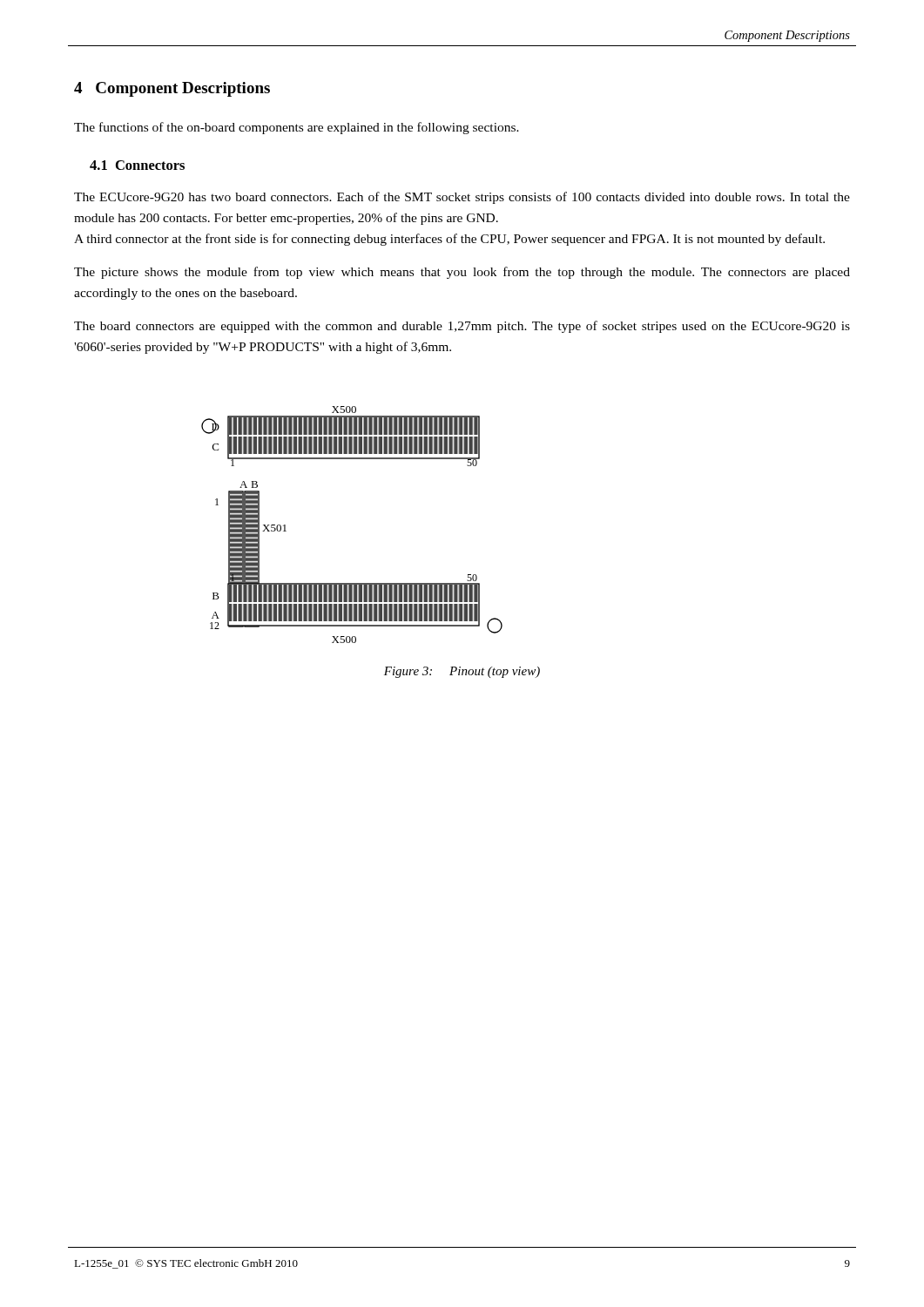Find the block on this page that starts "The board connectors are equipped with the common"
Viewport: 924px width, 1307px height.
click(x=462, y=336)
